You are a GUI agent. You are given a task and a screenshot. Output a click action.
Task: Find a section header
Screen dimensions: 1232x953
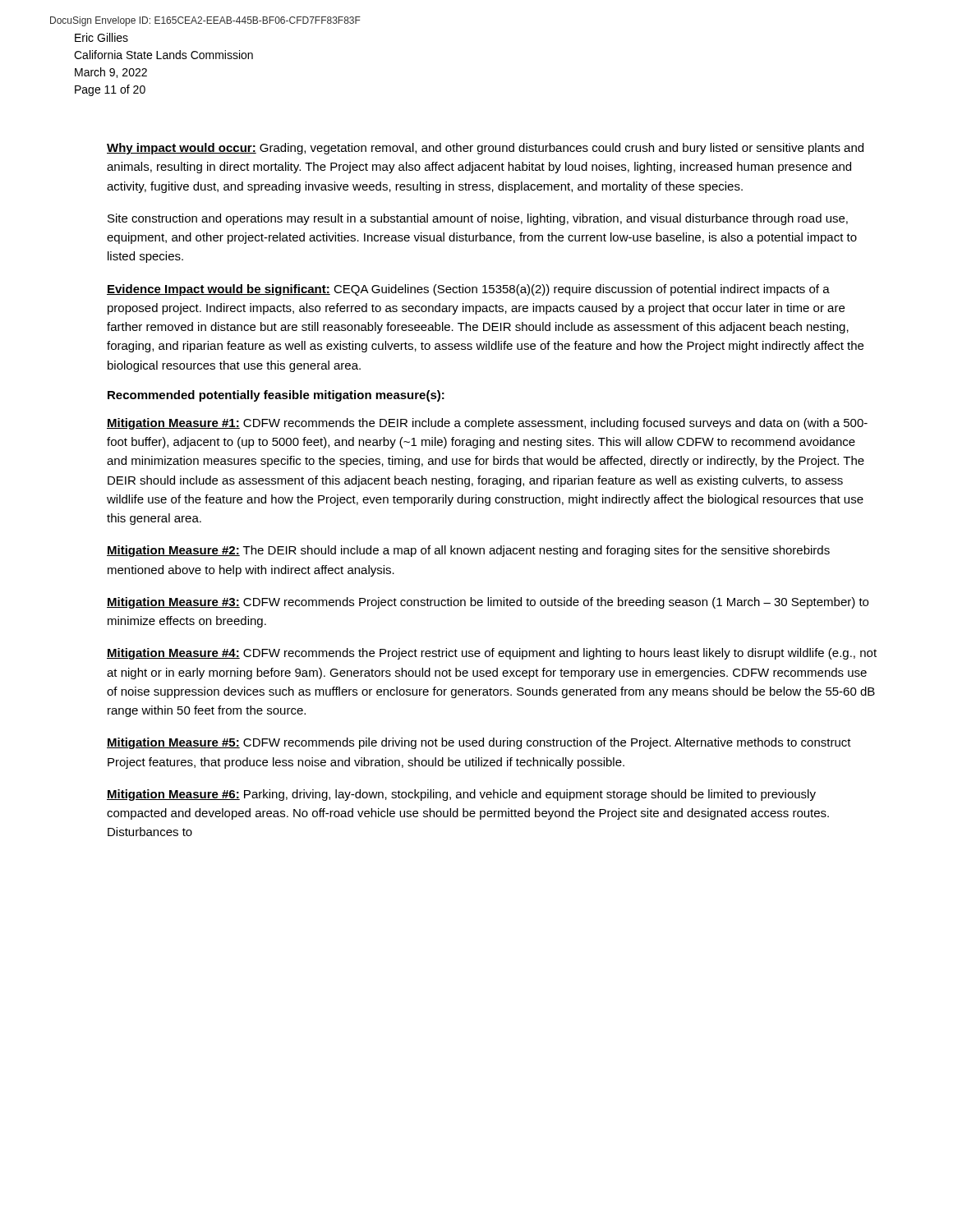(276, 394)
